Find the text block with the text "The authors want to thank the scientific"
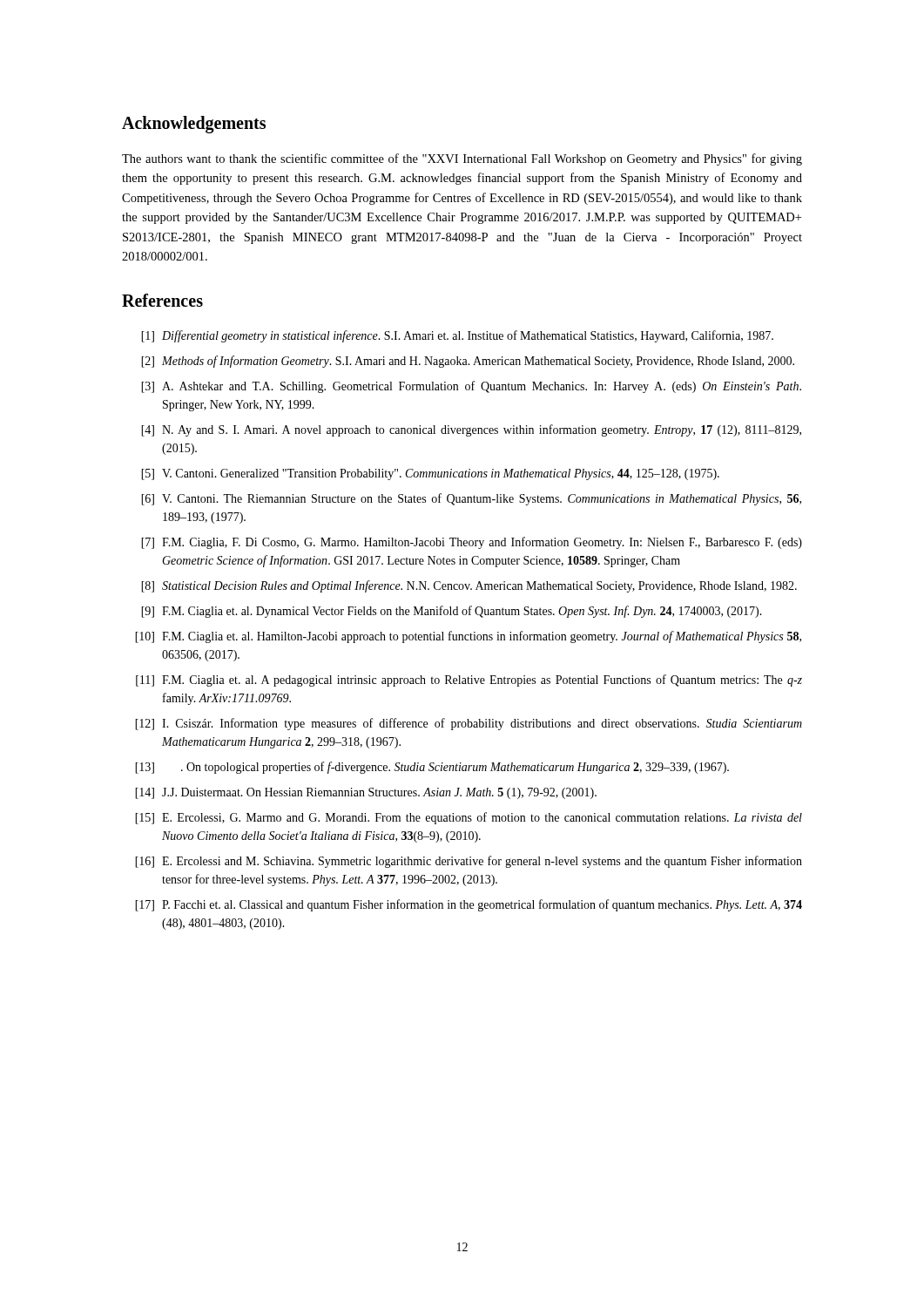 coord(462,208)
